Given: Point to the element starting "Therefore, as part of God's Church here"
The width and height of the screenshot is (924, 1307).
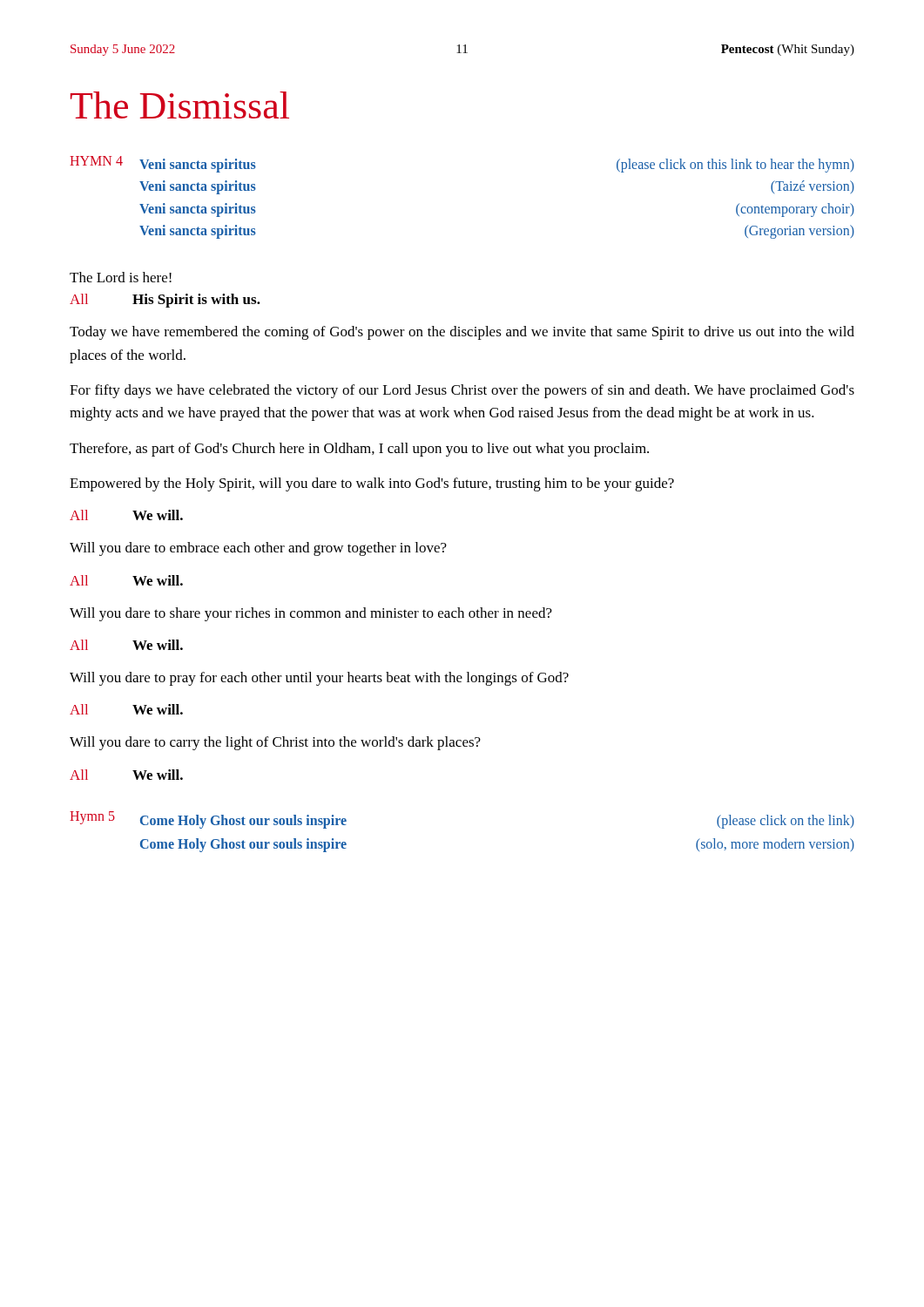Looking at the screenshot, I should point(462,449).
